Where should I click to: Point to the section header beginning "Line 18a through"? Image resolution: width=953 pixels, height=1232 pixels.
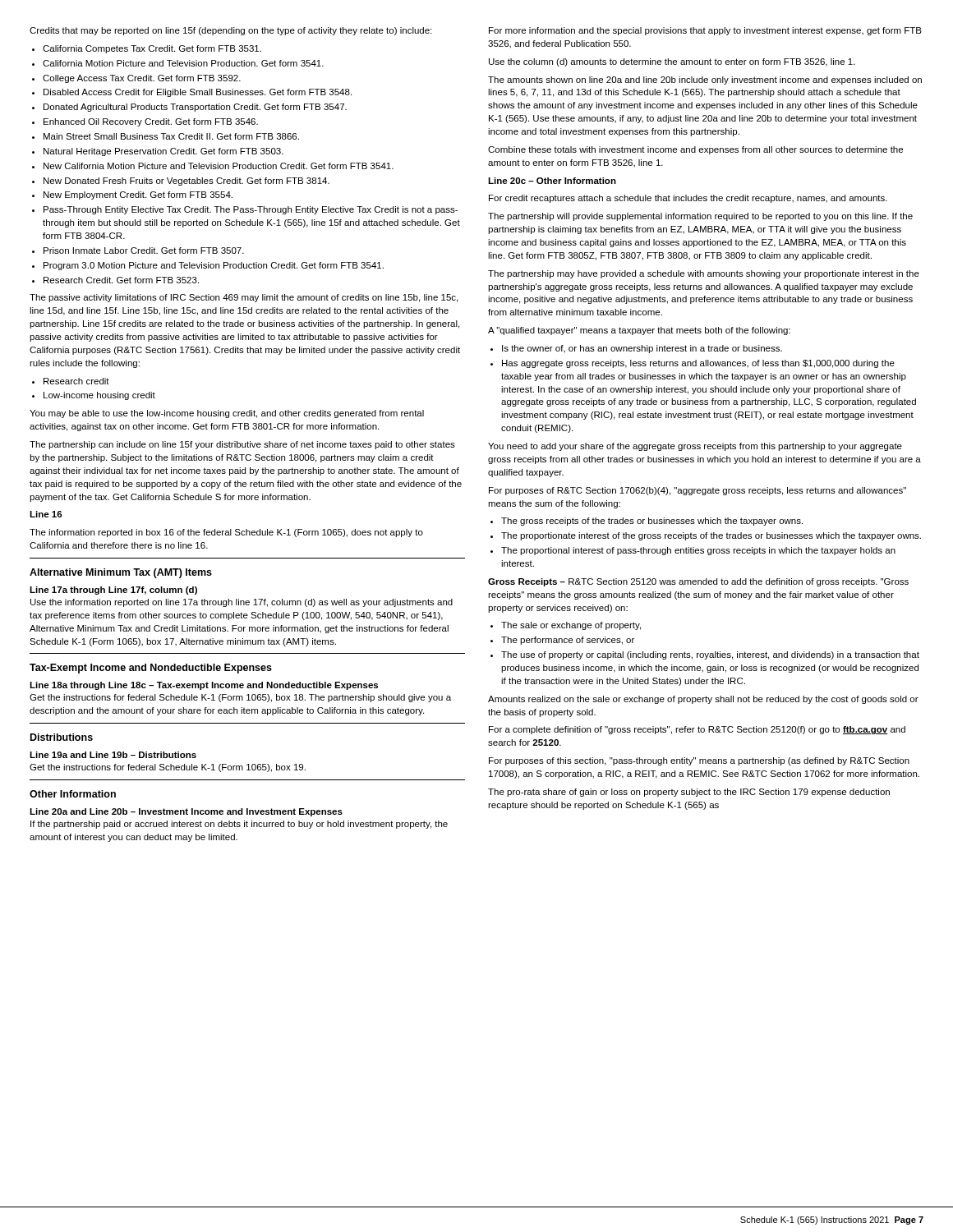pyautogui.click(x=204, y=685)
